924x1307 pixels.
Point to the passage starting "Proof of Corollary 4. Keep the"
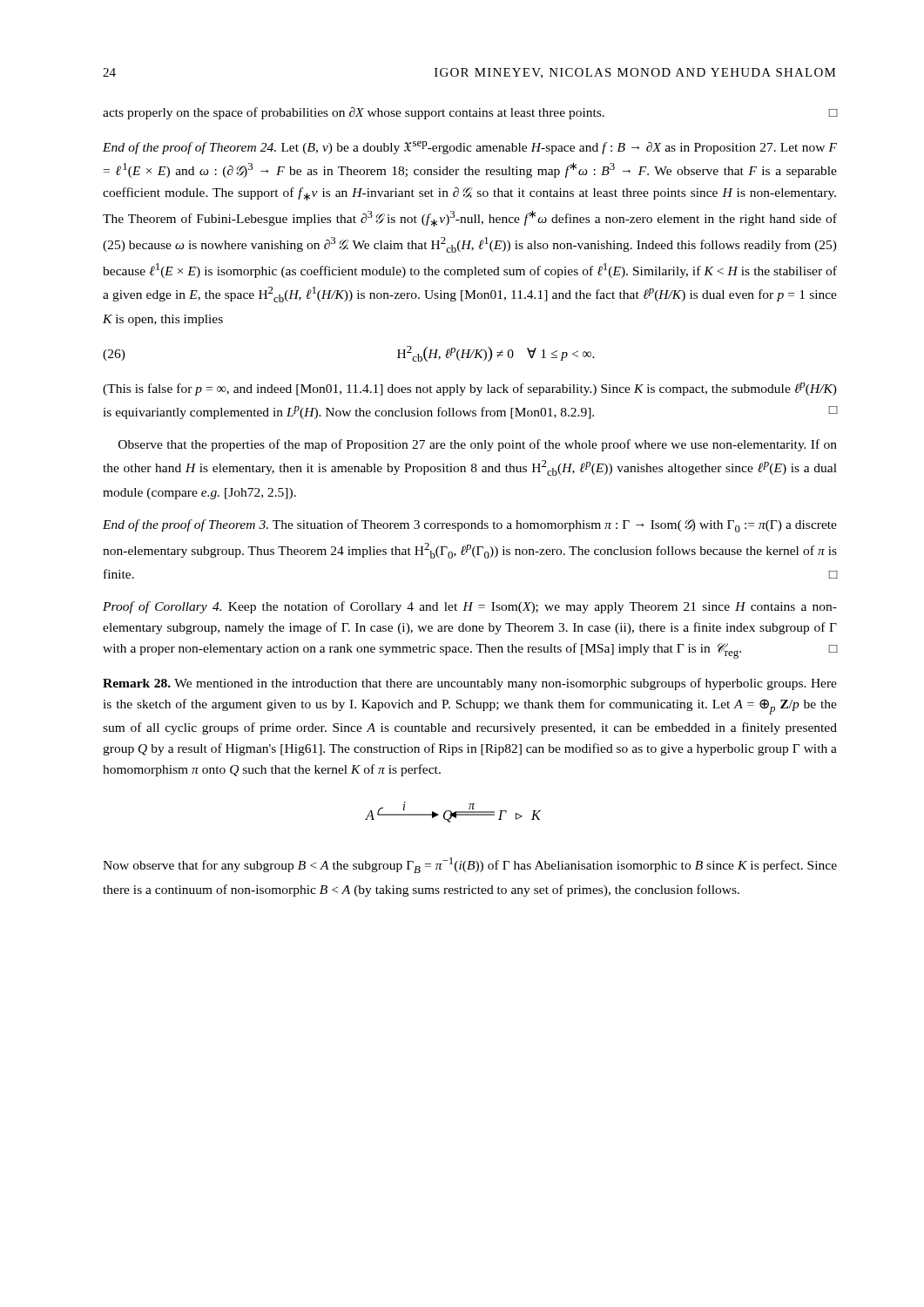click(x=470, y=629)
